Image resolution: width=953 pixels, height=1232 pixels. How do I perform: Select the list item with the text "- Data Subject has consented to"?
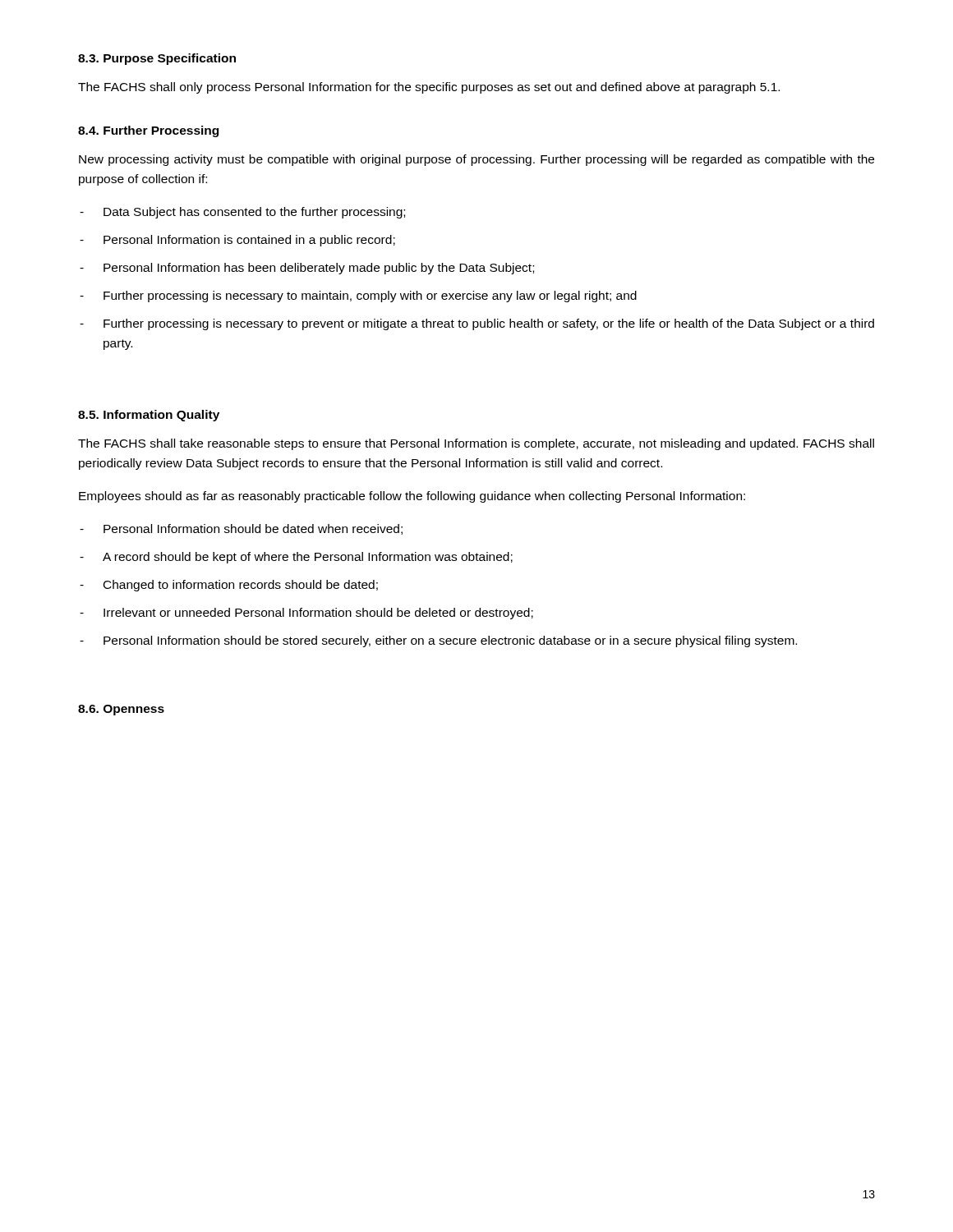[x=242, y=213]
